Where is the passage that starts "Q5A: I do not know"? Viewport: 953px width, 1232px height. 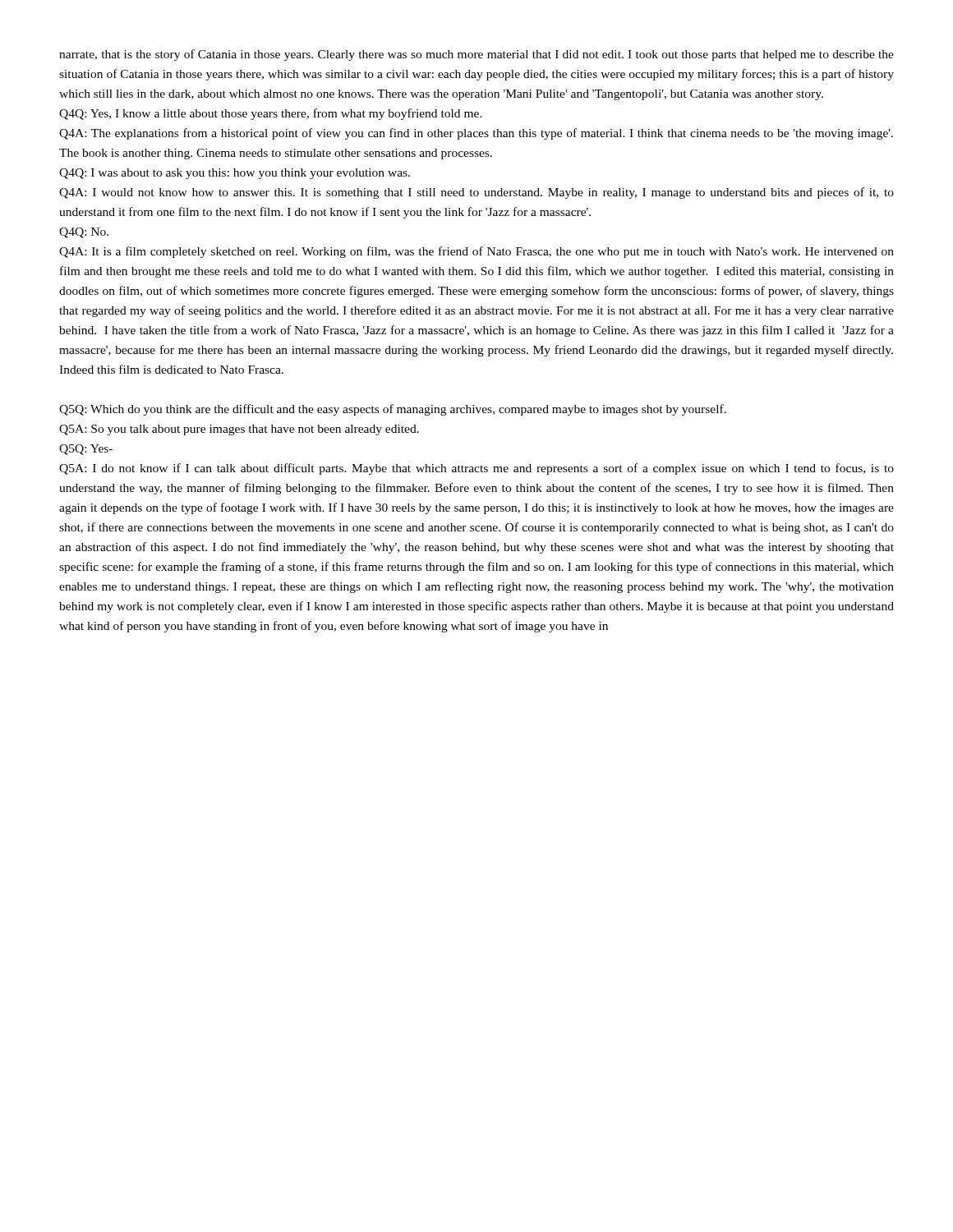pyautogui.click(x=476, y=547)
